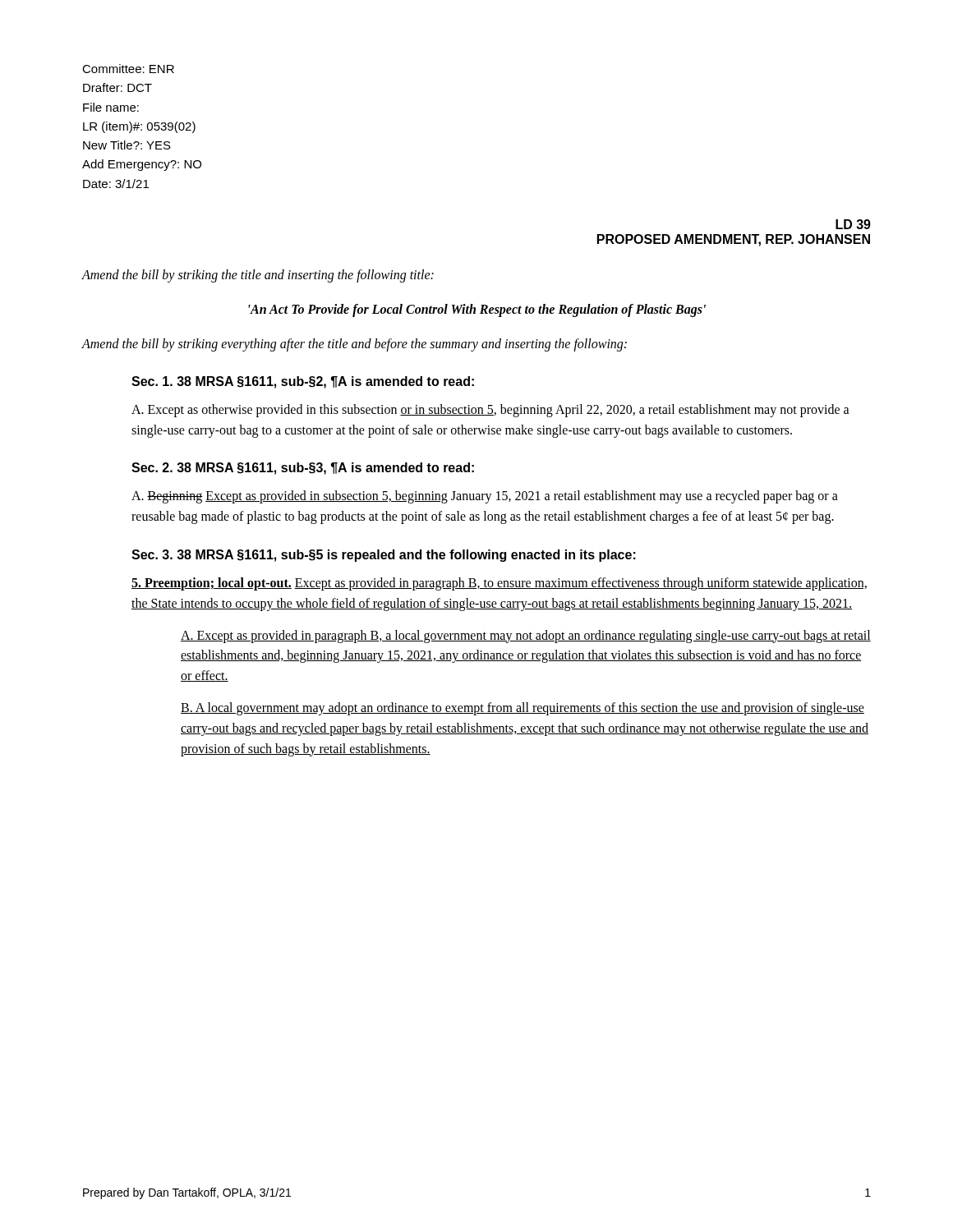Find the text block containing "A. Beginning Except as"

coord(485,506)
